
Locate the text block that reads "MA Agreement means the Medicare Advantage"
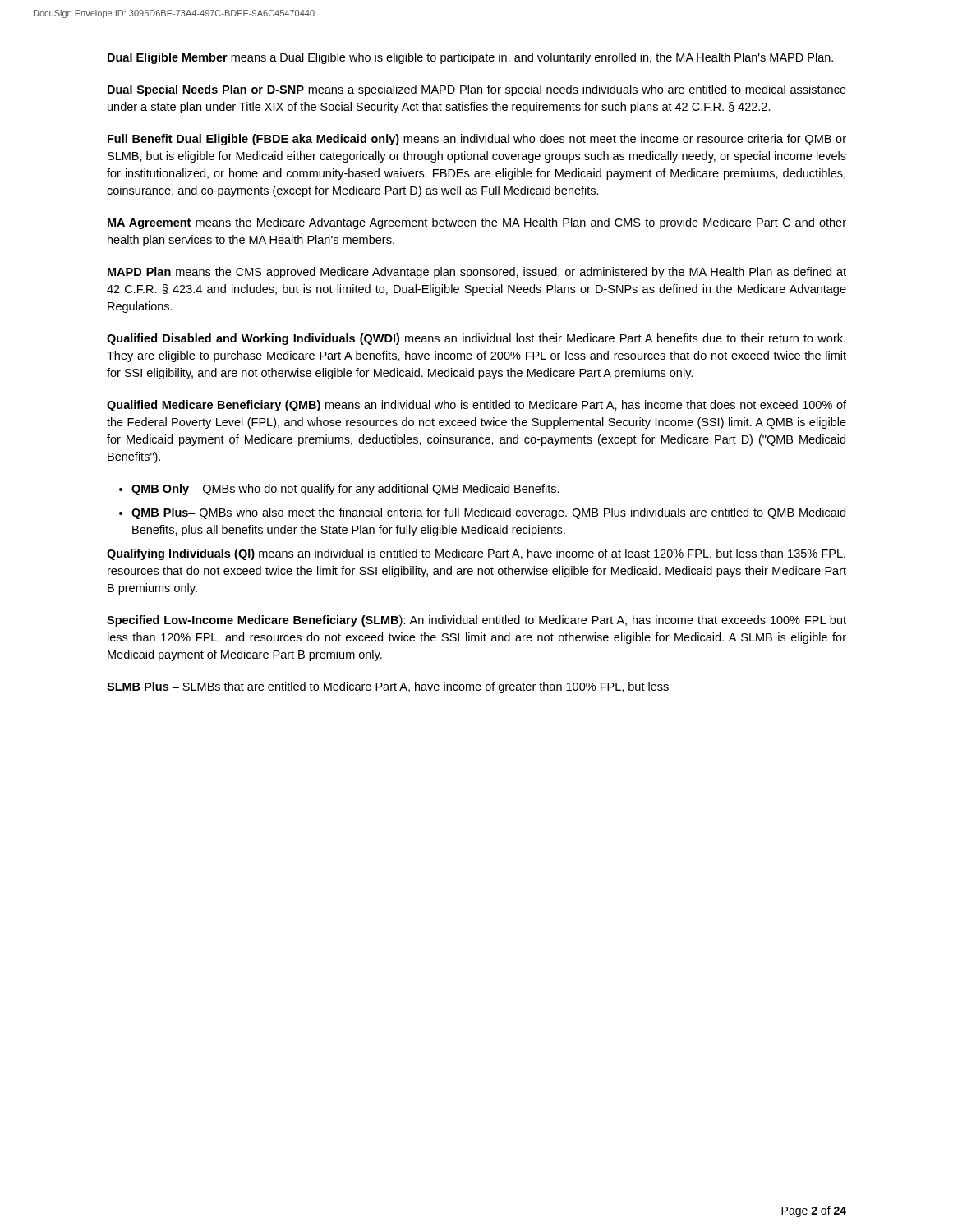tap(476, 232)
